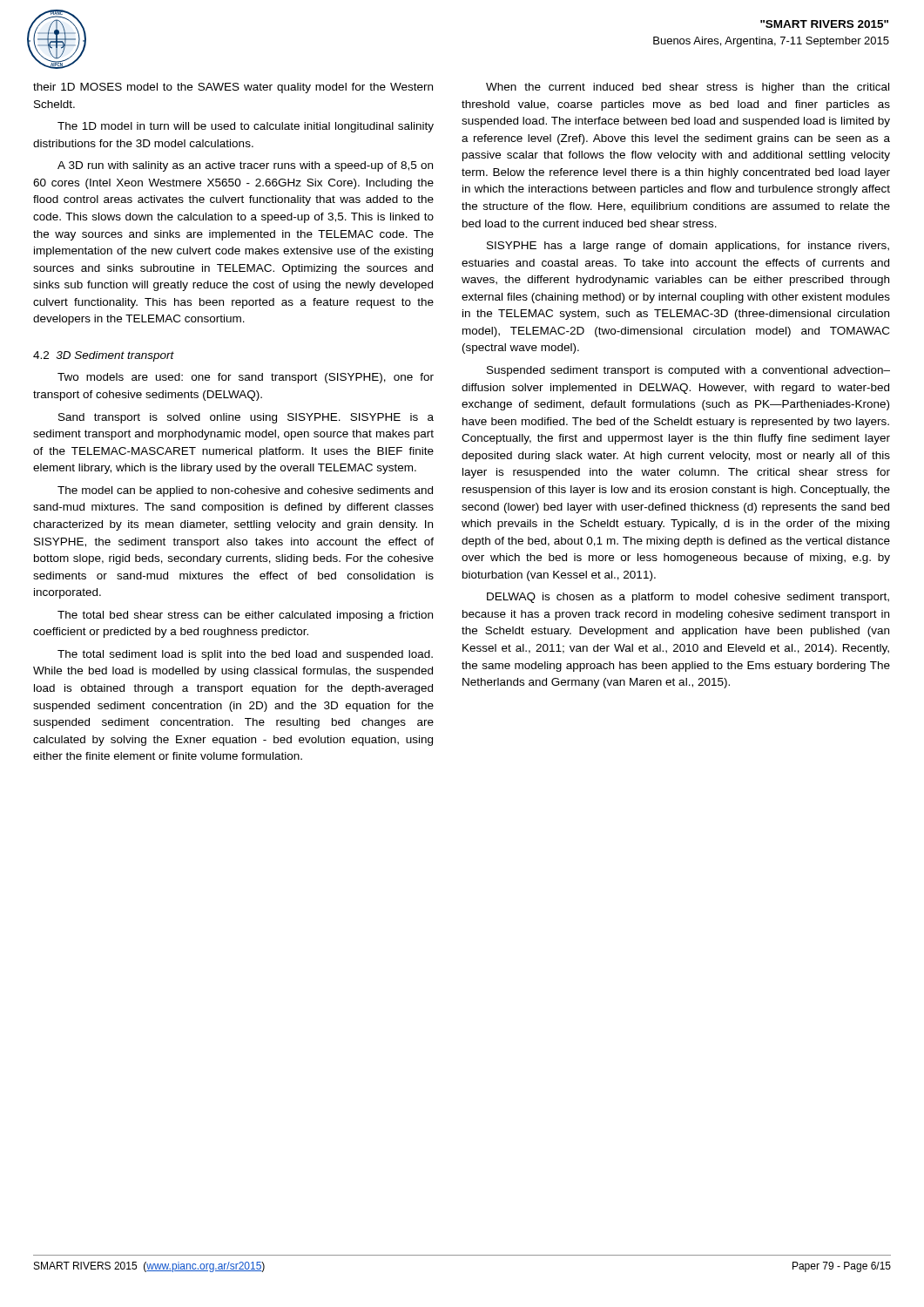Navigate to the region starting "When the current induced"
Viewport: 924px width, 1307px height.
pos(676,385)
